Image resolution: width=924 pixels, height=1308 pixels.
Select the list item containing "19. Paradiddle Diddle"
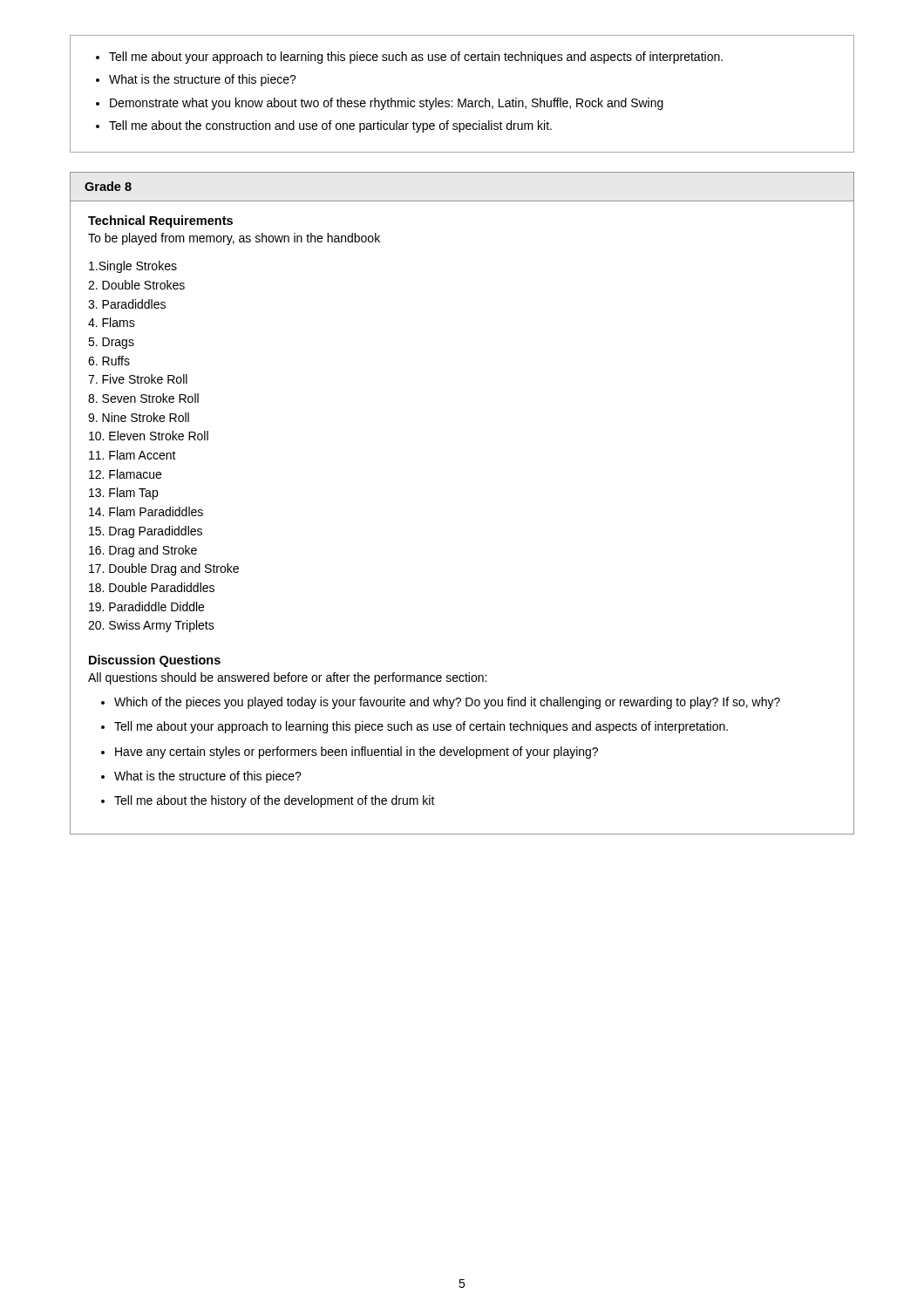tap(146, 607)
